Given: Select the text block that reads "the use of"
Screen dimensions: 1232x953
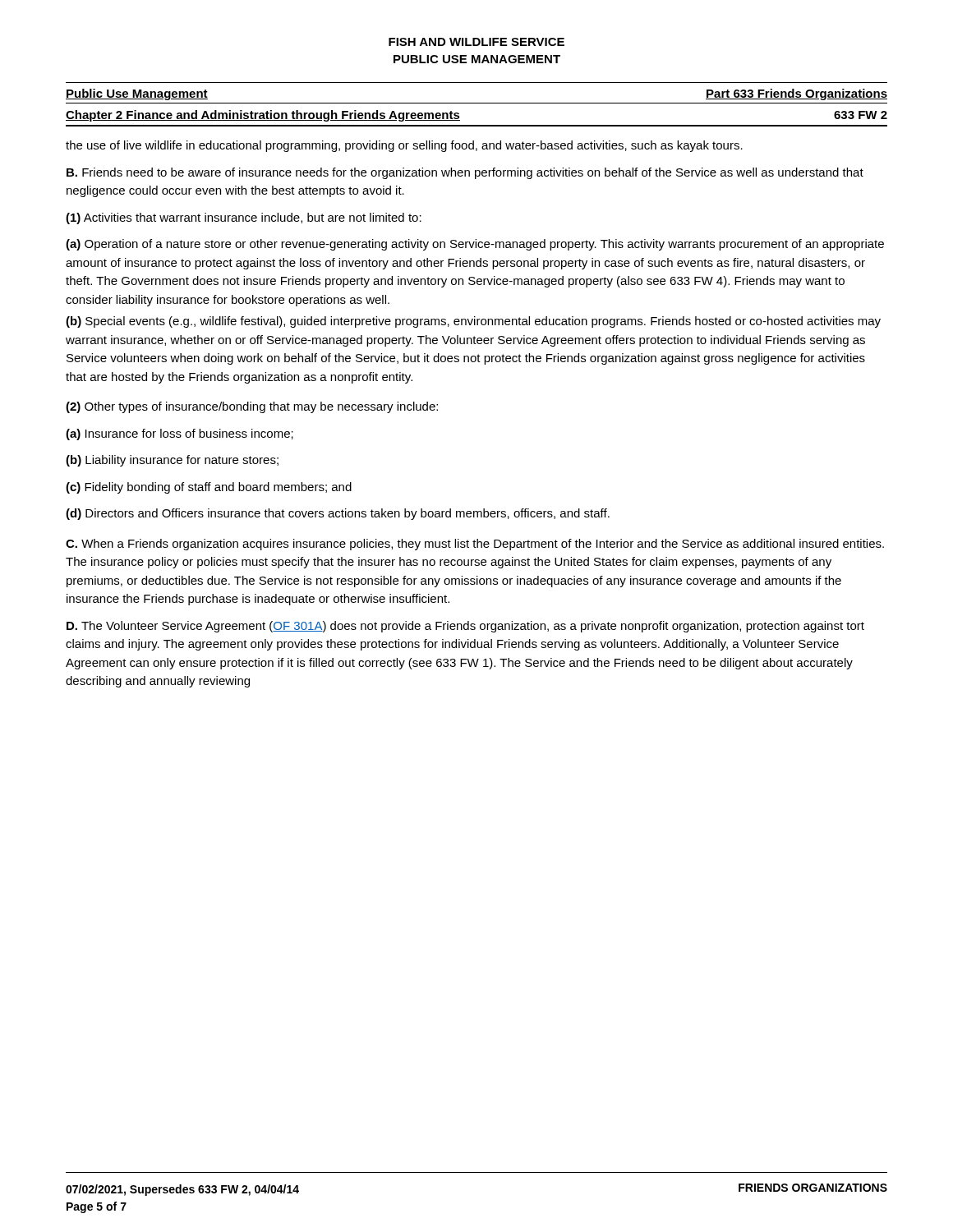Looking at the screenshot, I should [404, 145].
